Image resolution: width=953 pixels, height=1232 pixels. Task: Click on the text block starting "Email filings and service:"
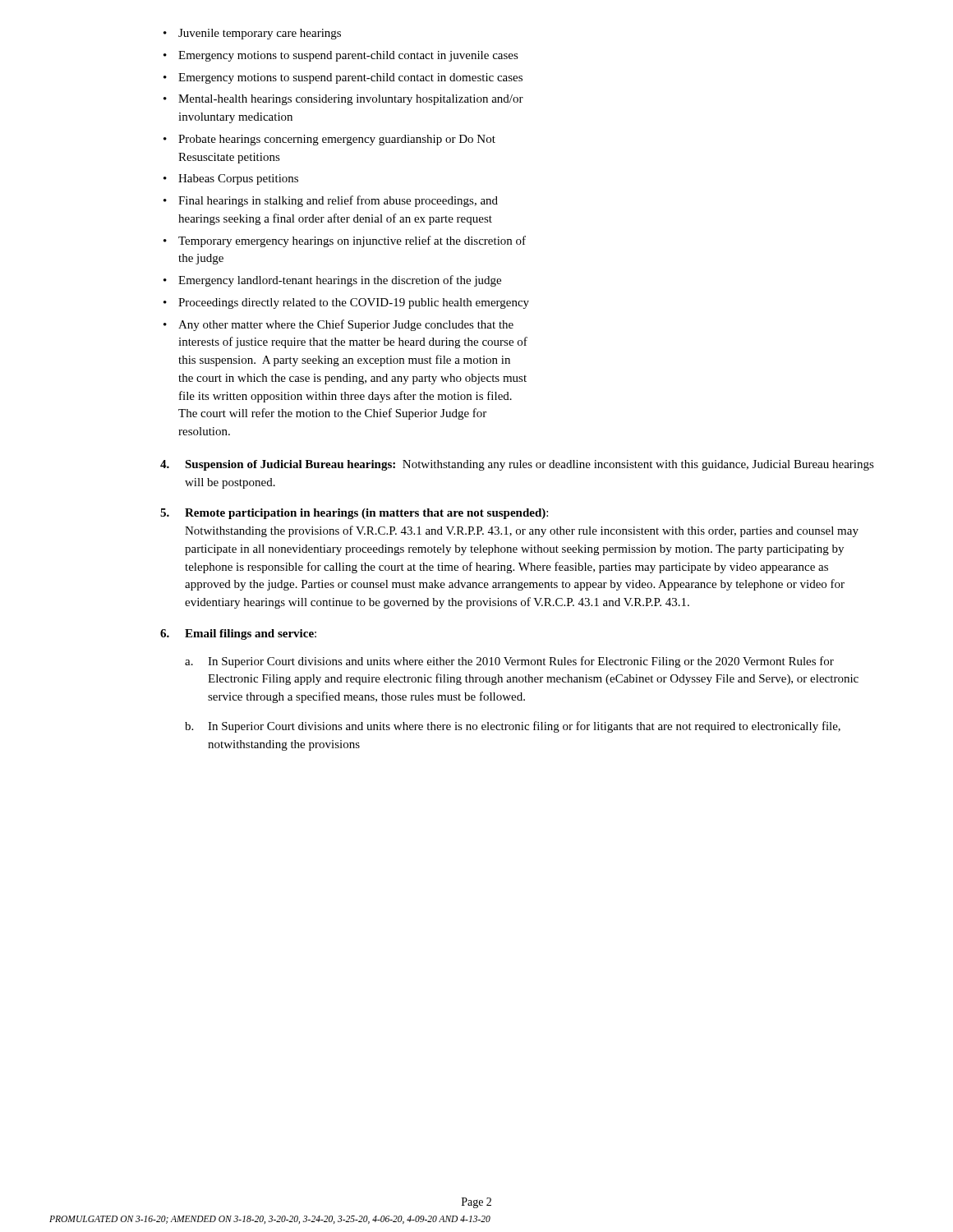238,634
